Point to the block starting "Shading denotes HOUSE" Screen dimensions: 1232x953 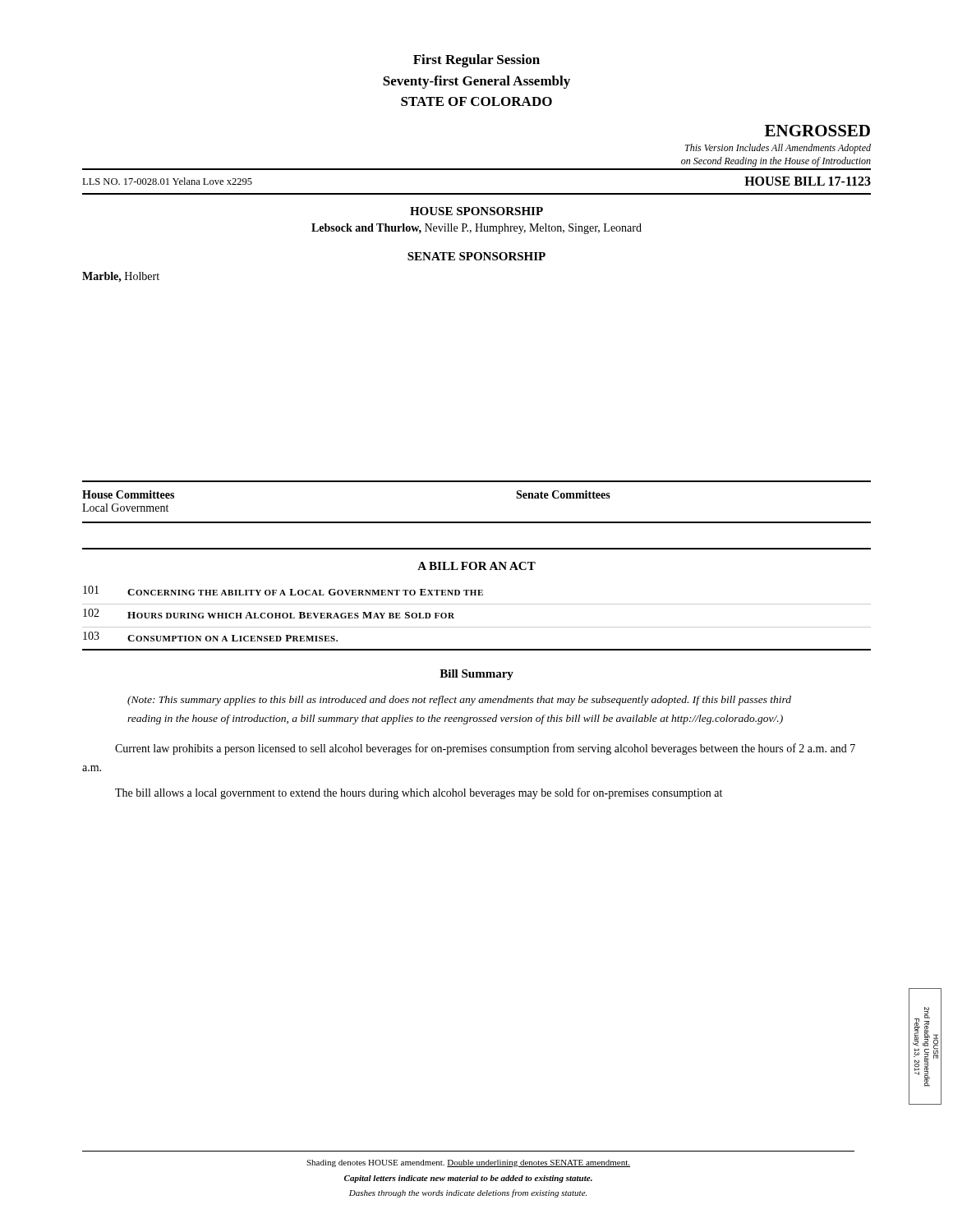(x=468, y=1177)
